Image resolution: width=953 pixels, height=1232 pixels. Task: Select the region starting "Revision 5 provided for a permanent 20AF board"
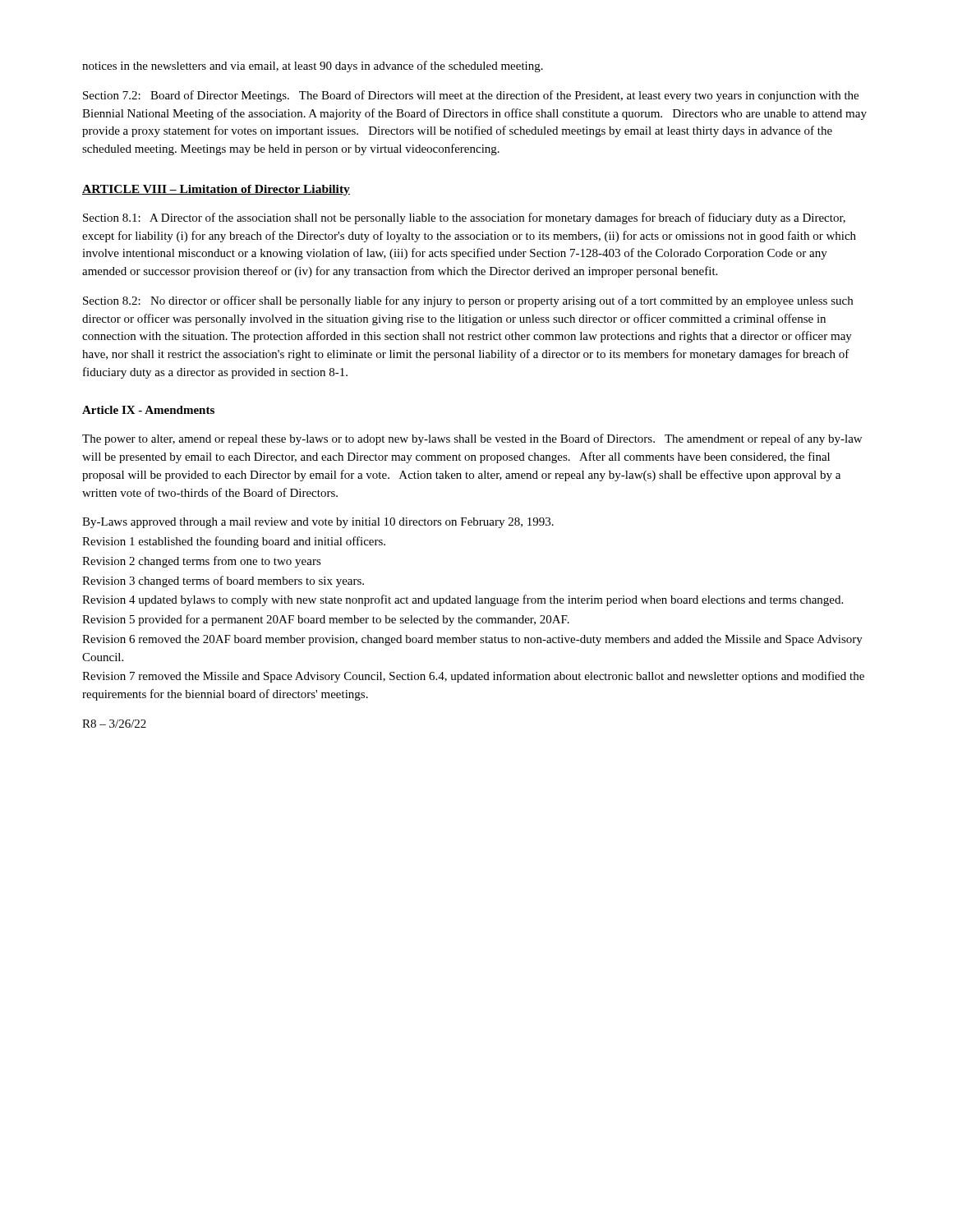tap(326, 619)
